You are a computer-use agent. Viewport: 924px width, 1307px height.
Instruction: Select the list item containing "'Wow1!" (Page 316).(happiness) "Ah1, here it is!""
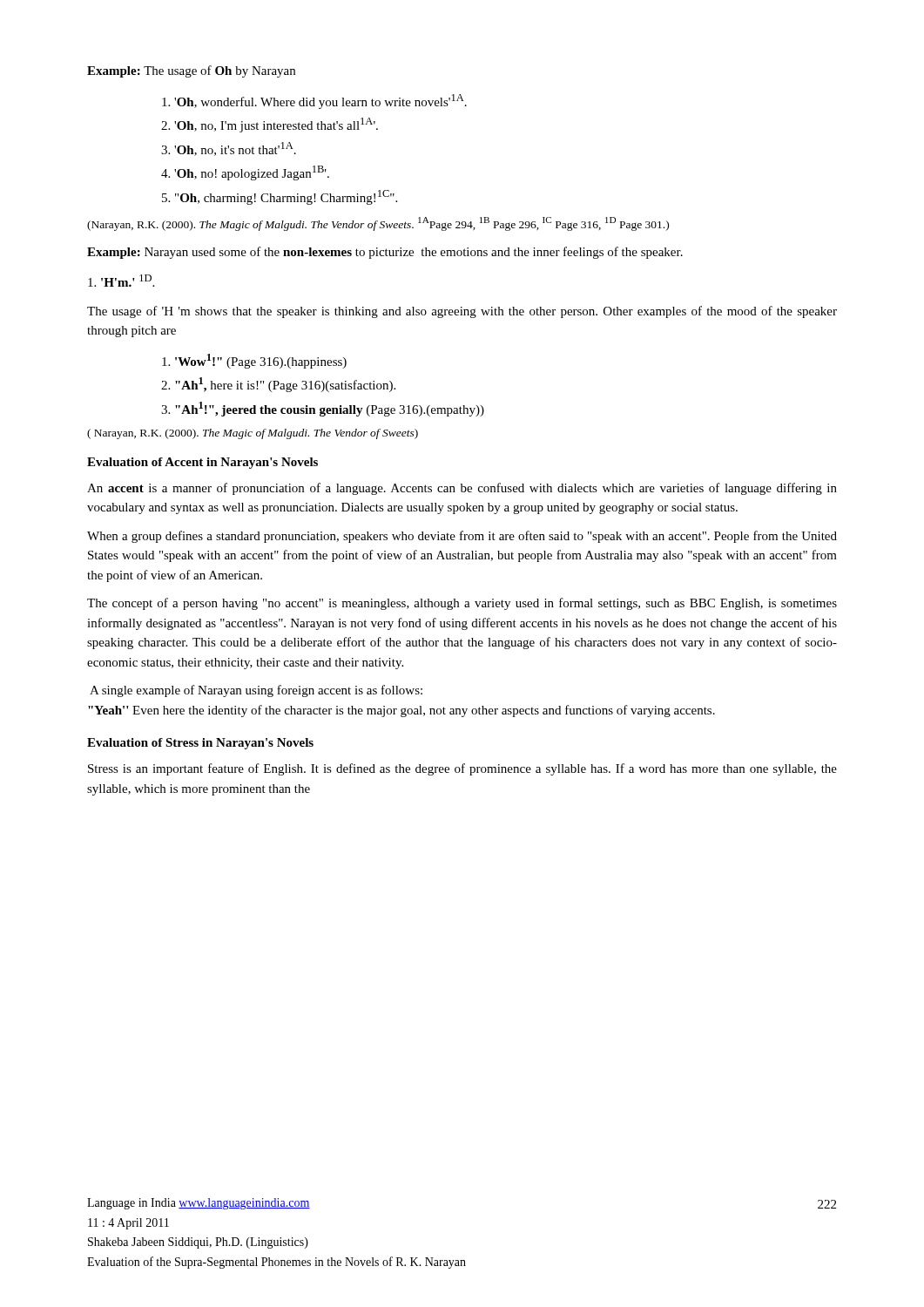[x=254, y=361]
